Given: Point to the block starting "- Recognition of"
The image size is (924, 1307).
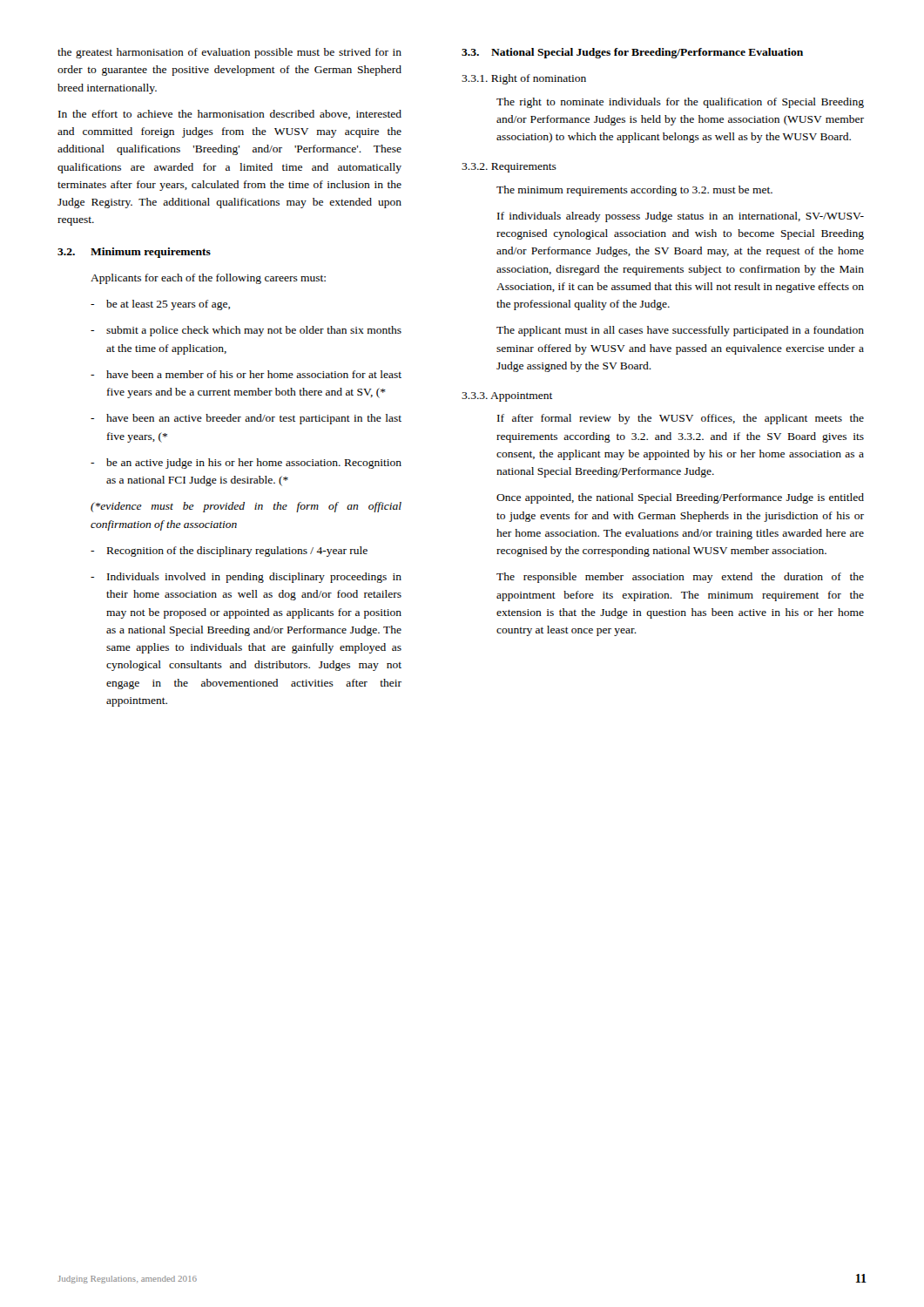Looking at the screenshot, I should 246,551.
